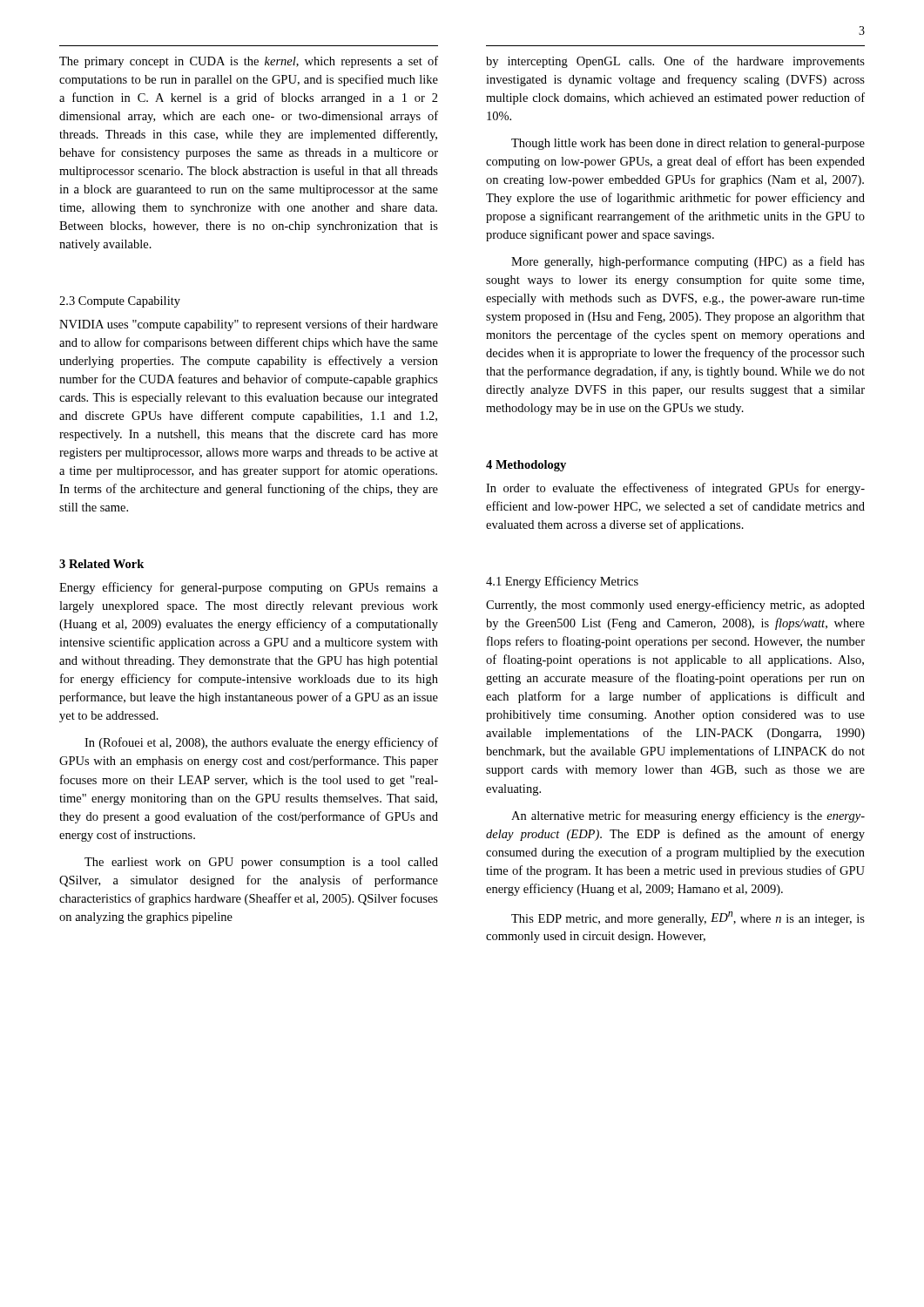Select the passage starting "Though little work has been done in direct"
Viewport: 924px width, 1307px height.
pos(675,189)
